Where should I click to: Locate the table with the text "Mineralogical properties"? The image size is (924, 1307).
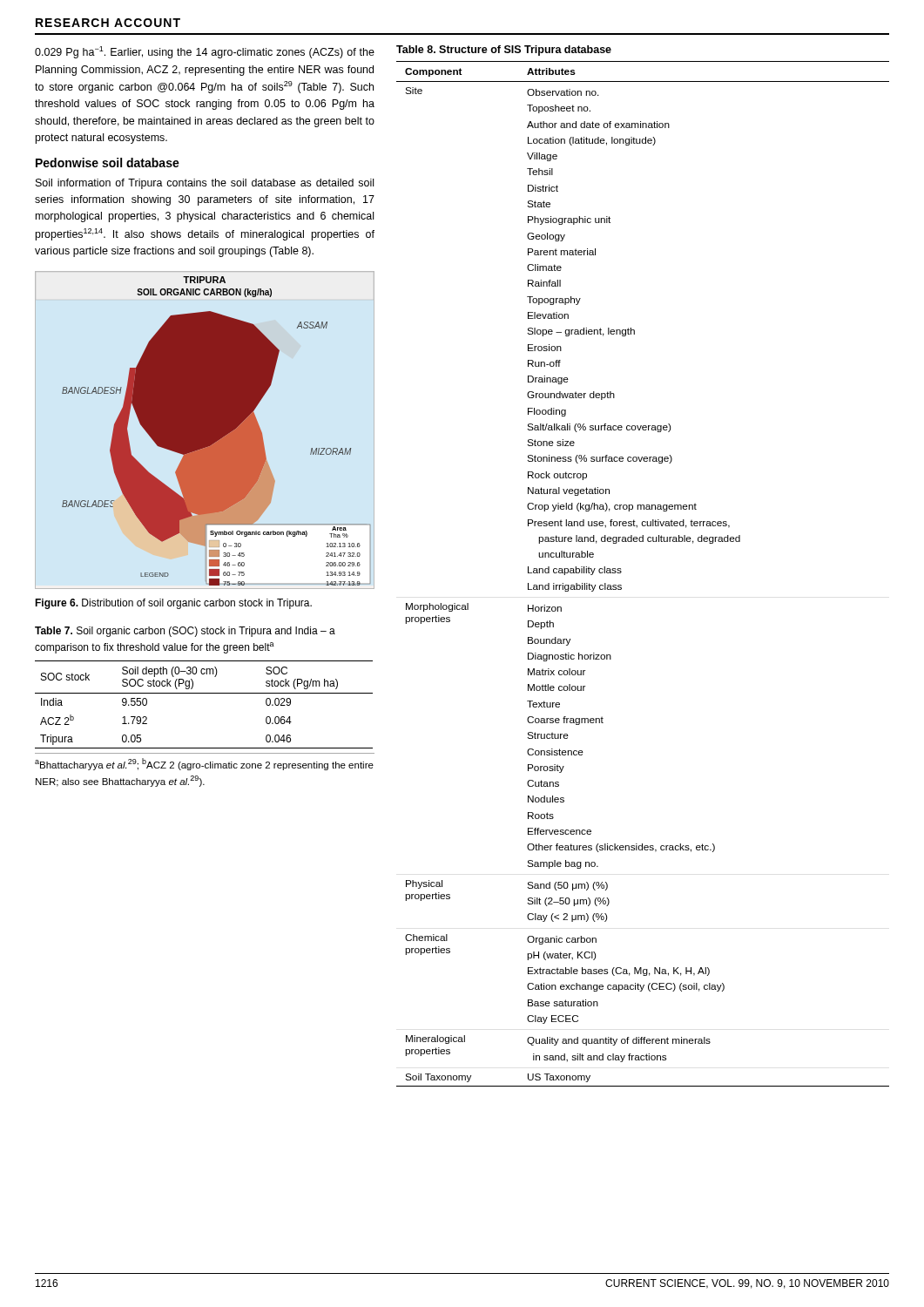tap(643, 574)
